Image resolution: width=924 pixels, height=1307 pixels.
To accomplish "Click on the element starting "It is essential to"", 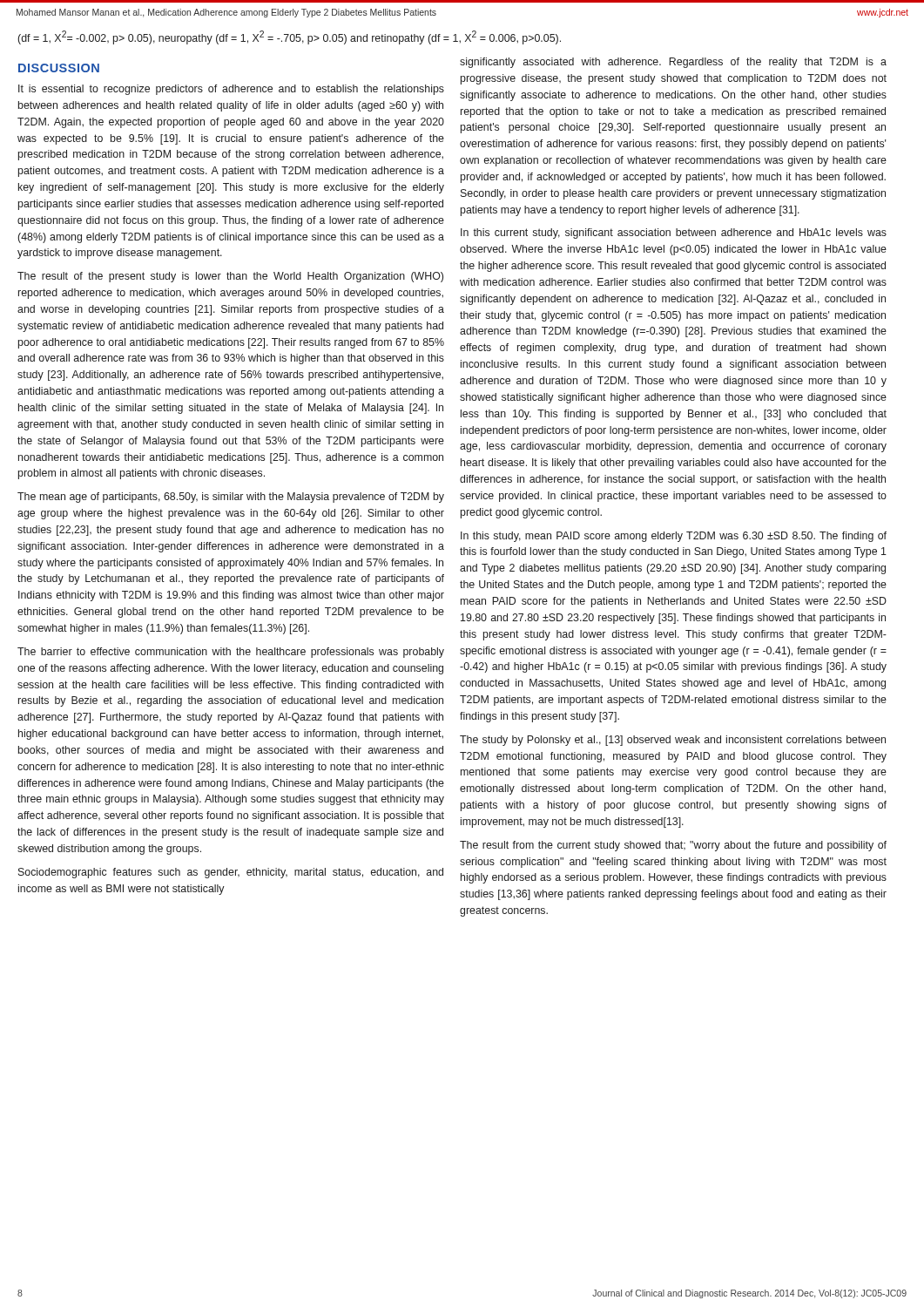I will pyautogui.click(x=231, y=171).
